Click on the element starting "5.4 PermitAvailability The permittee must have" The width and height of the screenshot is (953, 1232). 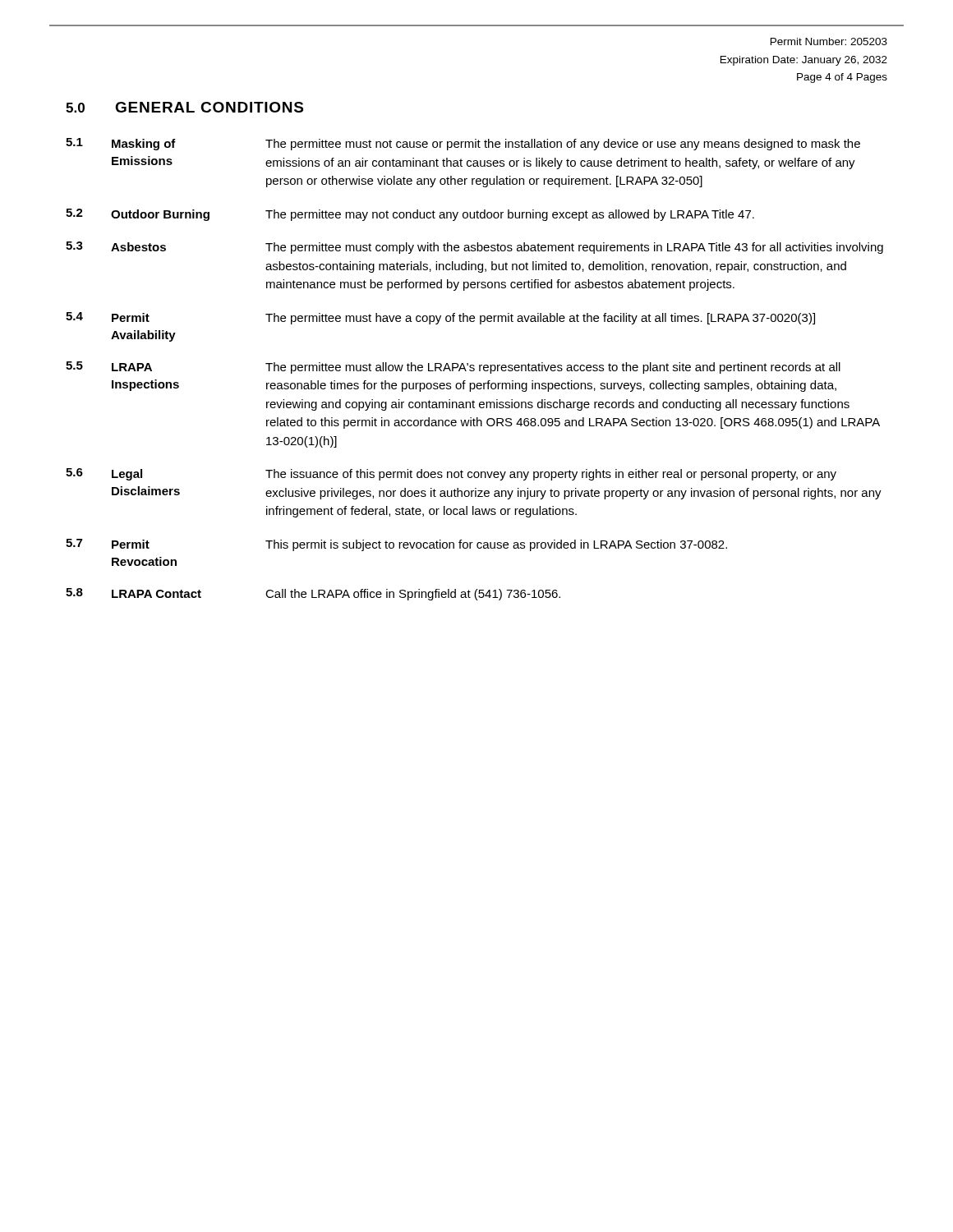pyautogui.click(x=476, y=326)
